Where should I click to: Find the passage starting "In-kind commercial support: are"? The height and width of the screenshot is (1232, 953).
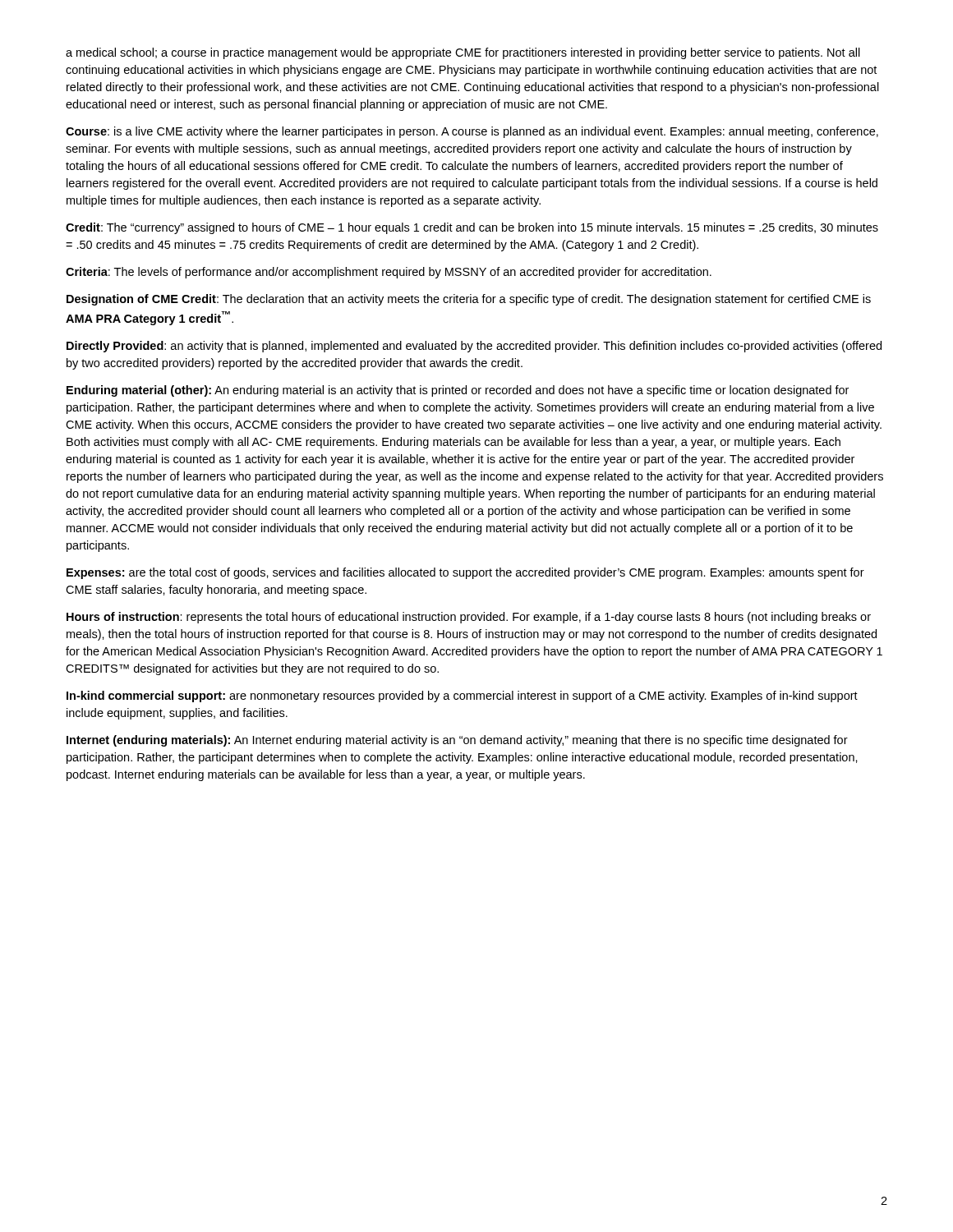pos(462,705)
